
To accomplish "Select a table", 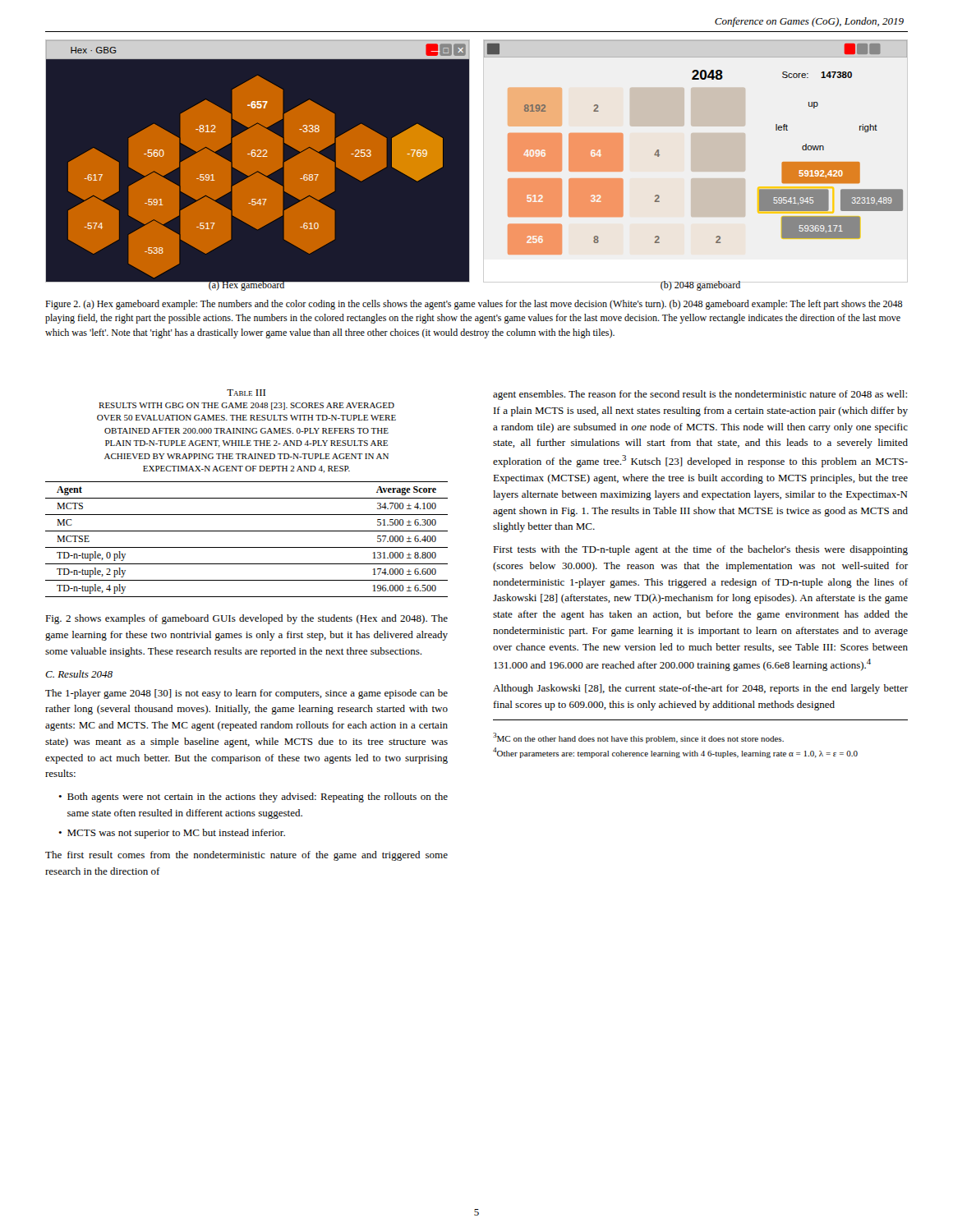I will click(x=246, y=539).
